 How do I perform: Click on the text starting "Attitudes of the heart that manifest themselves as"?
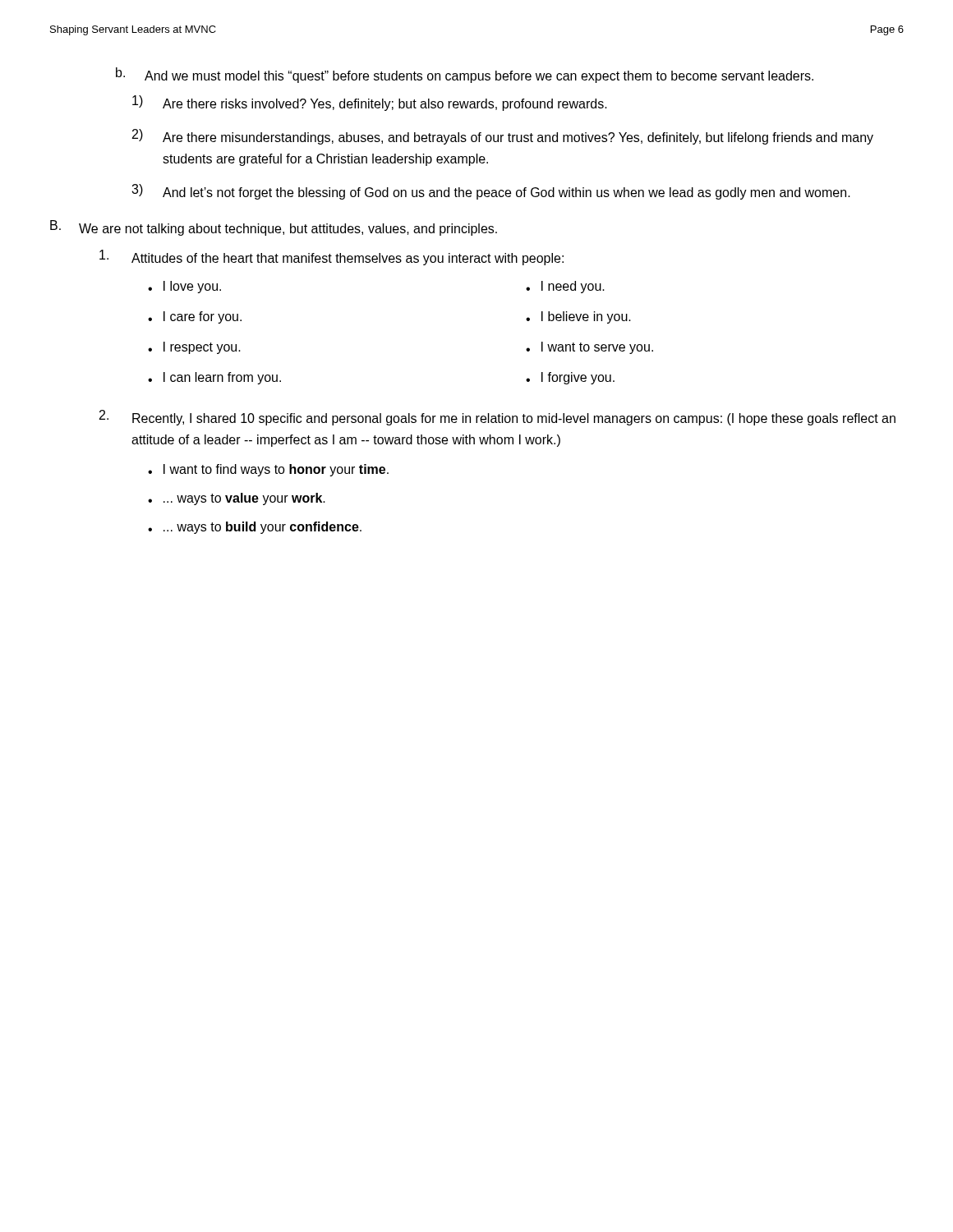point(501,259)
